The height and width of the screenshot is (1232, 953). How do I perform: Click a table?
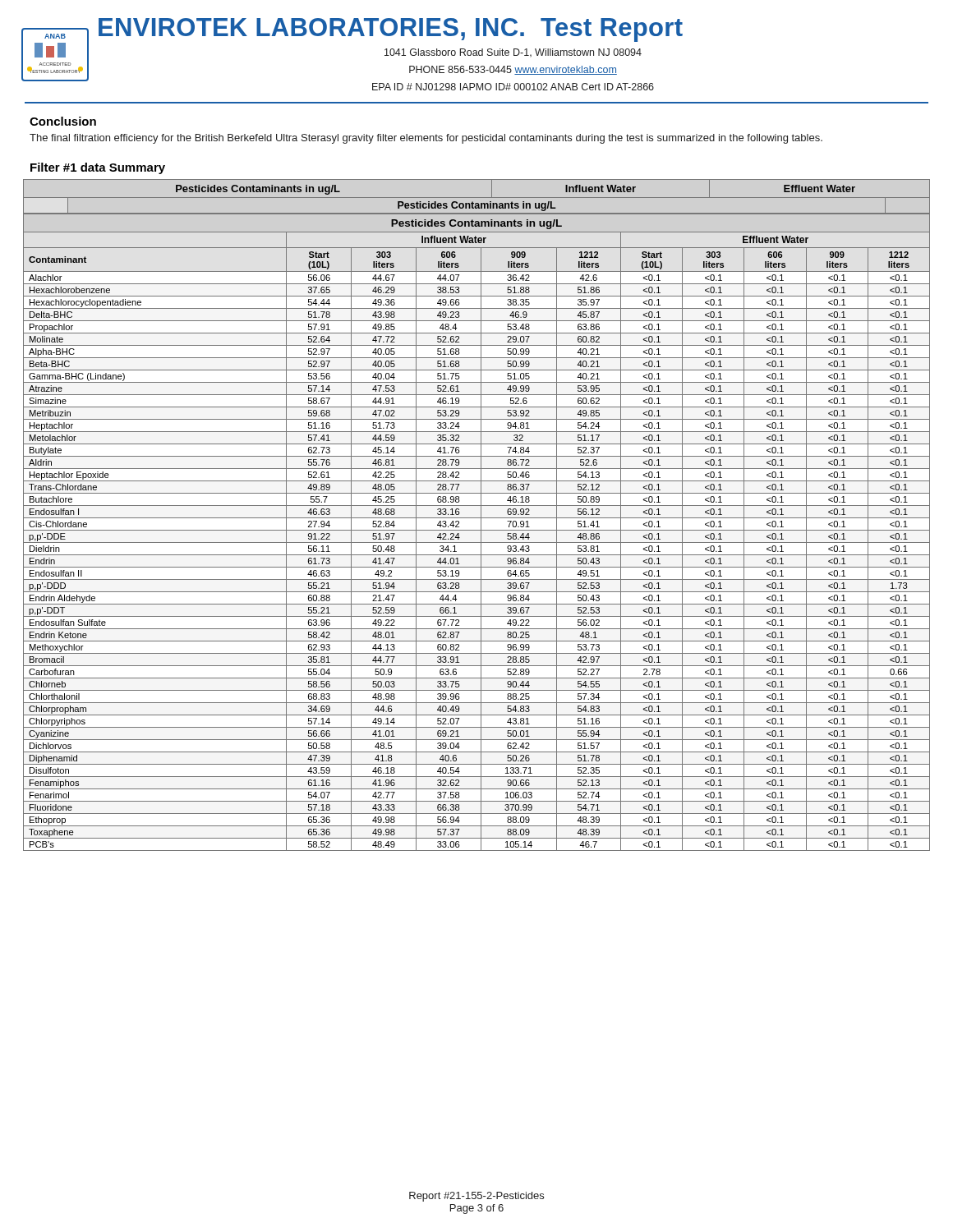(x=476, y=515)
